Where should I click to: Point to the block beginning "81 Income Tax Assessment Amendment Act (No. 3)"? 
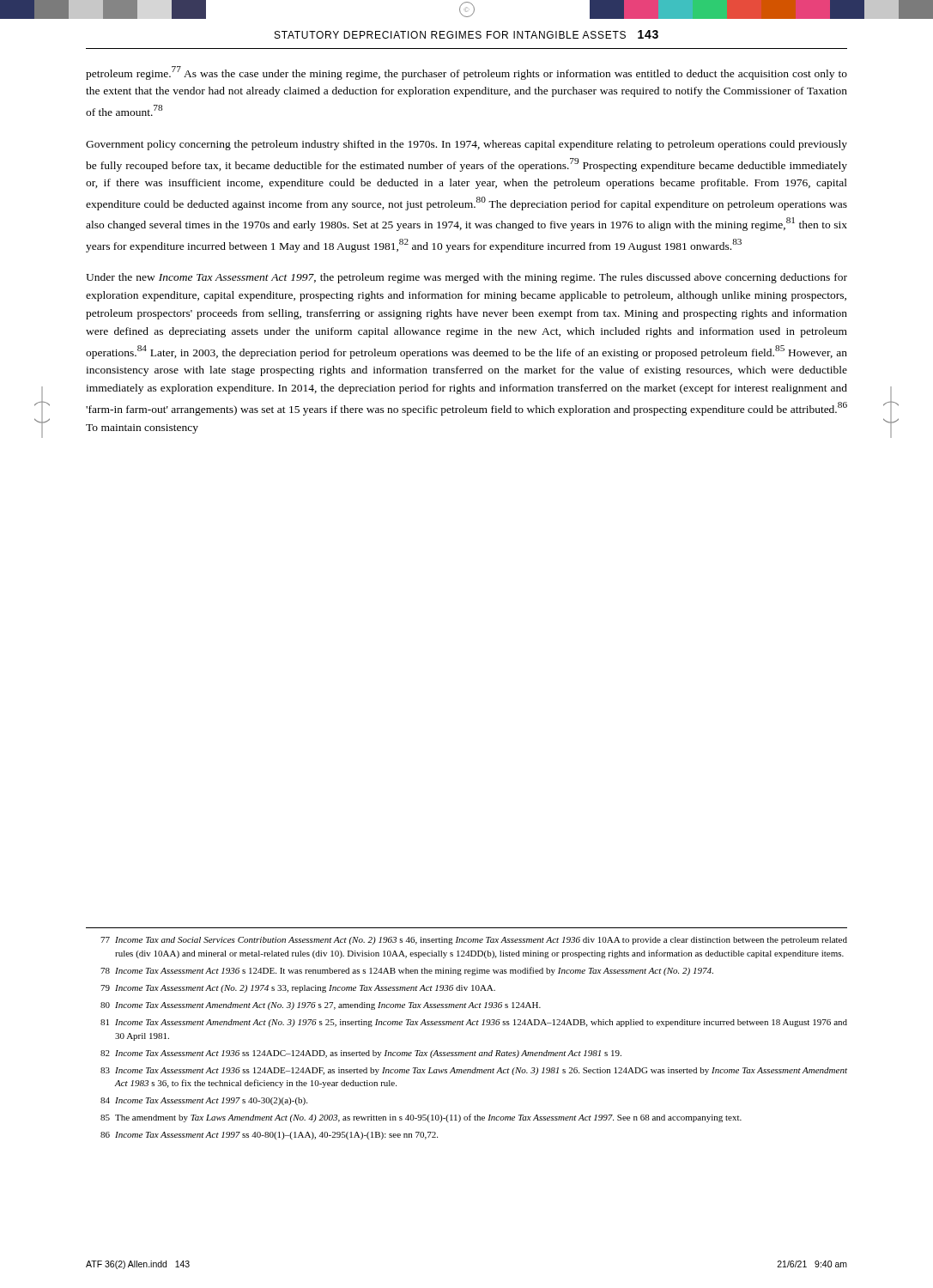tap(466, 1029)
